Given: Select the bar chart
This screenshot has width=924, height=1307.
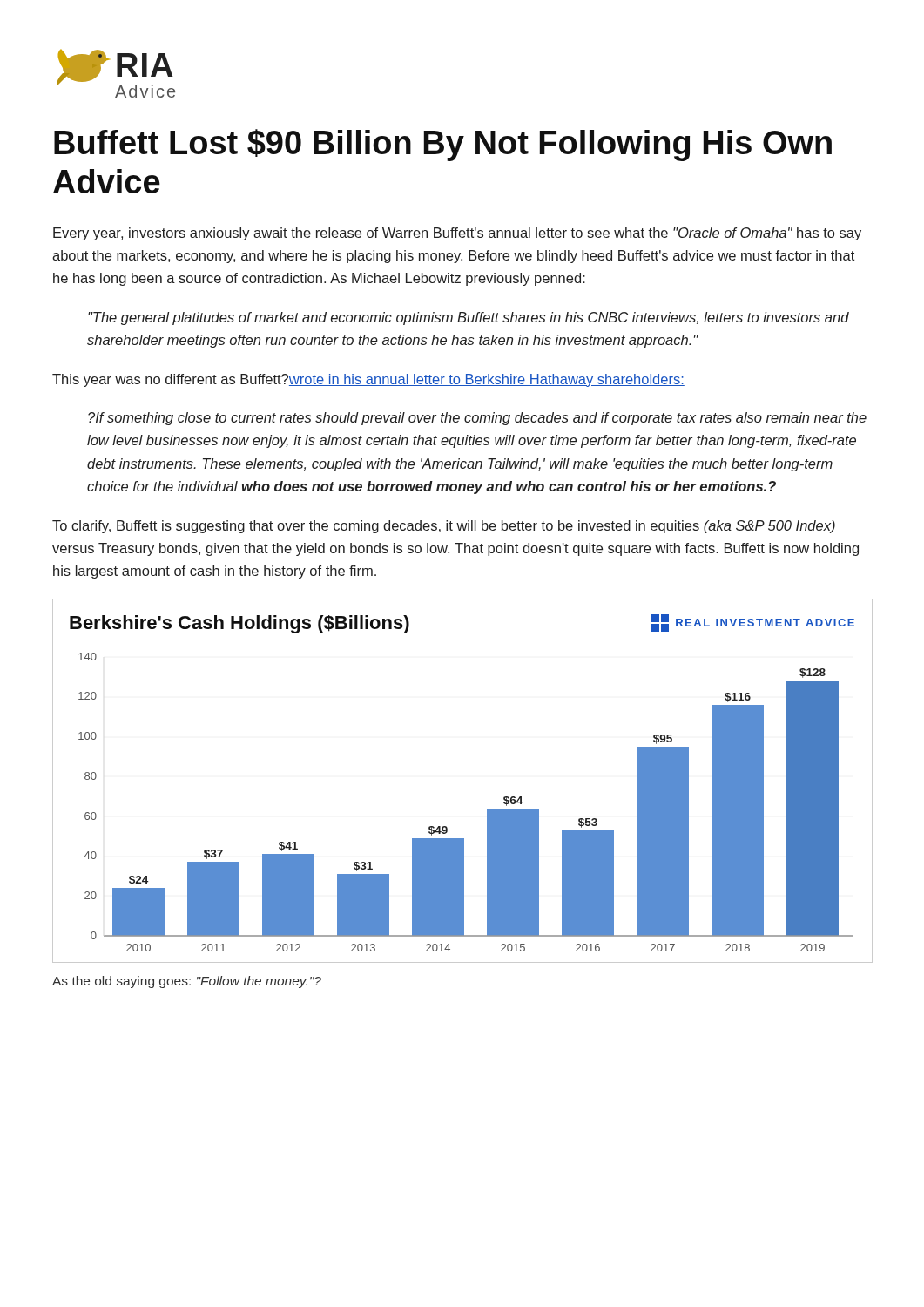Looking at the screenshot, I should point(462,780).
